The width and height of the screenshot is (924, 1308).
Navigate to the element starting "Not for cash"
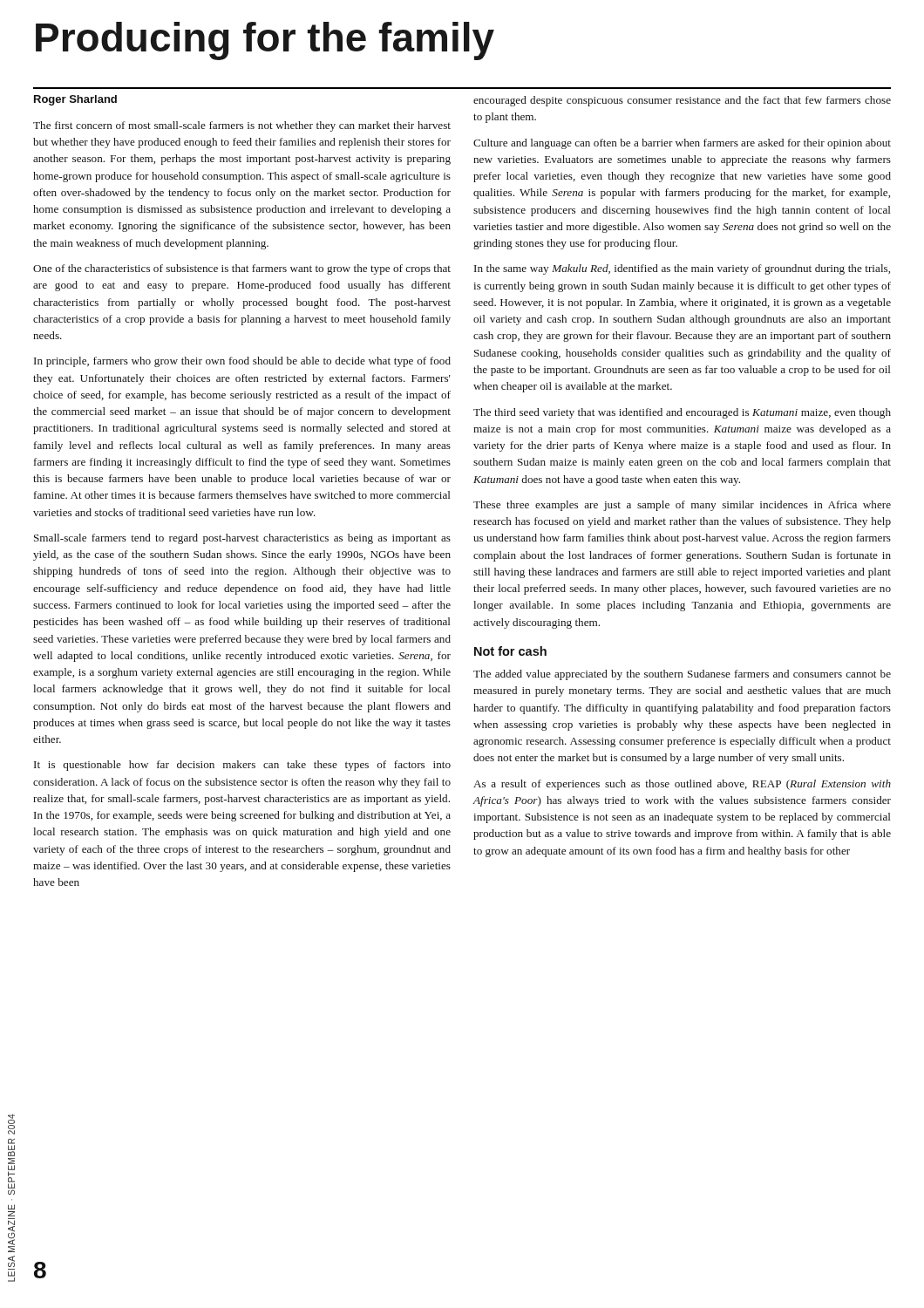(510, 651)
